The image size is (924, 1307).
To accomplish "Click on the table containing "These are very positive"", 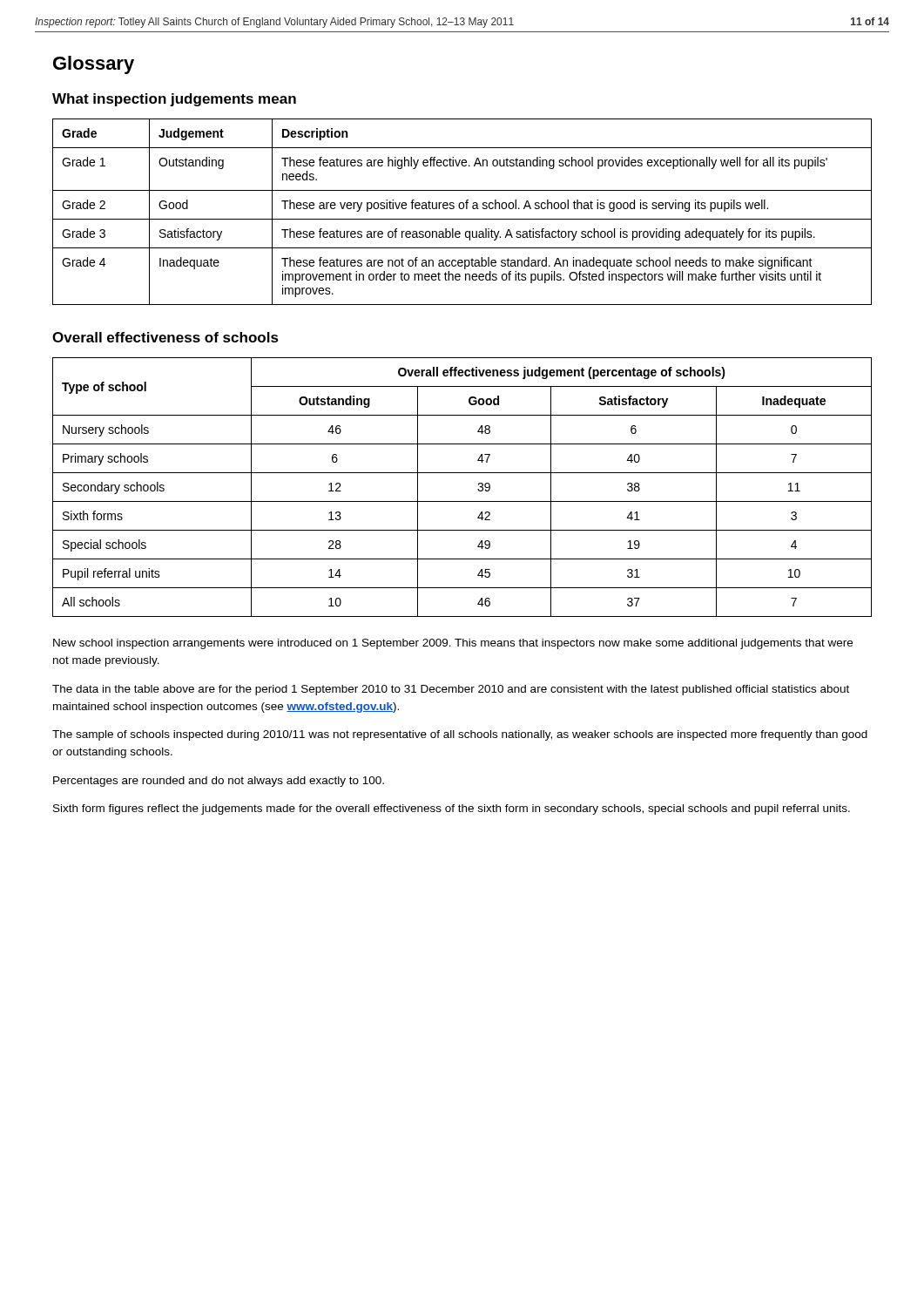I will coord(462,212).
